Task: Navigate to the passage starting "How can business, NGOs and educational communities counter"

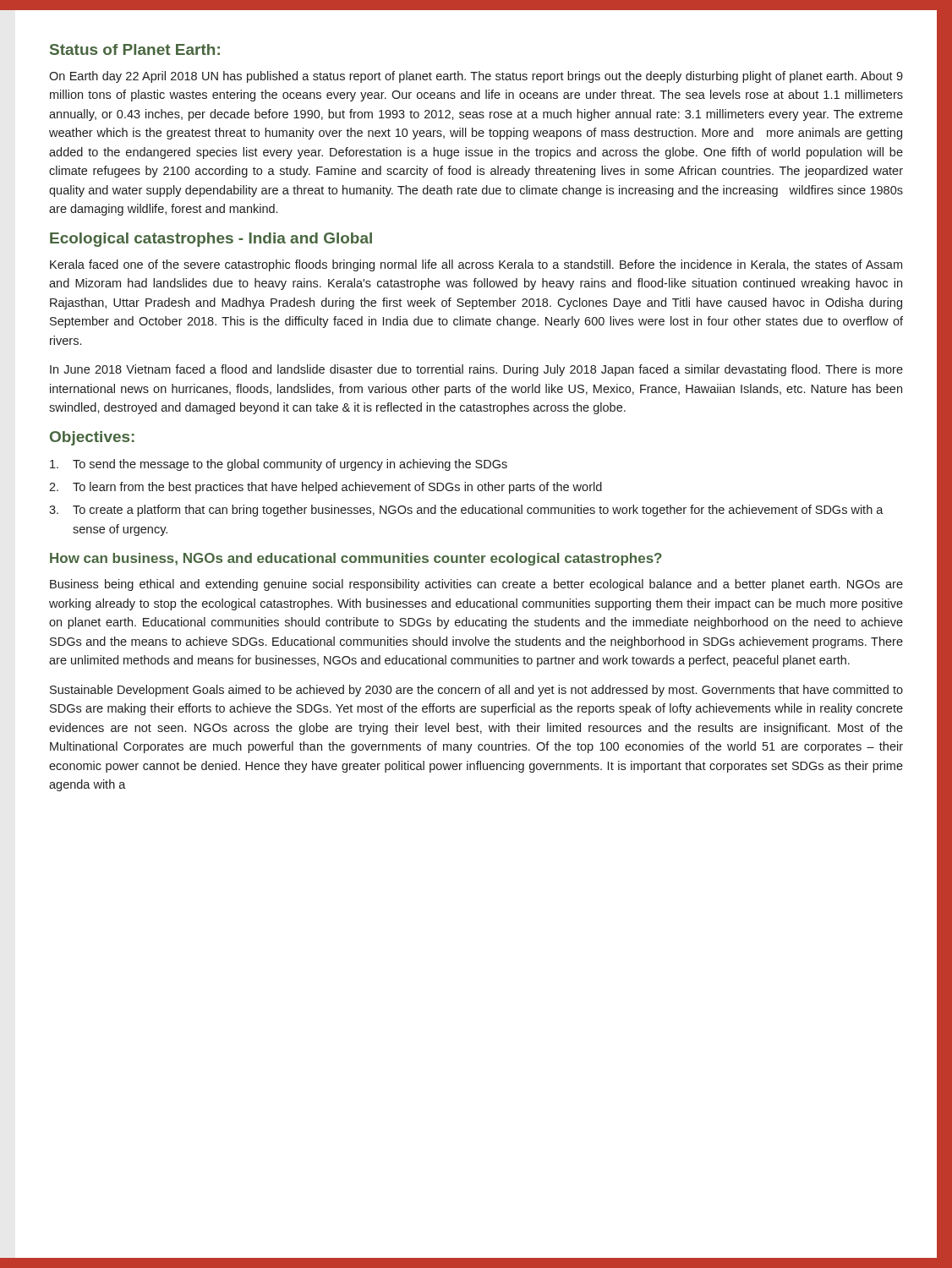Action: (356, 559)
